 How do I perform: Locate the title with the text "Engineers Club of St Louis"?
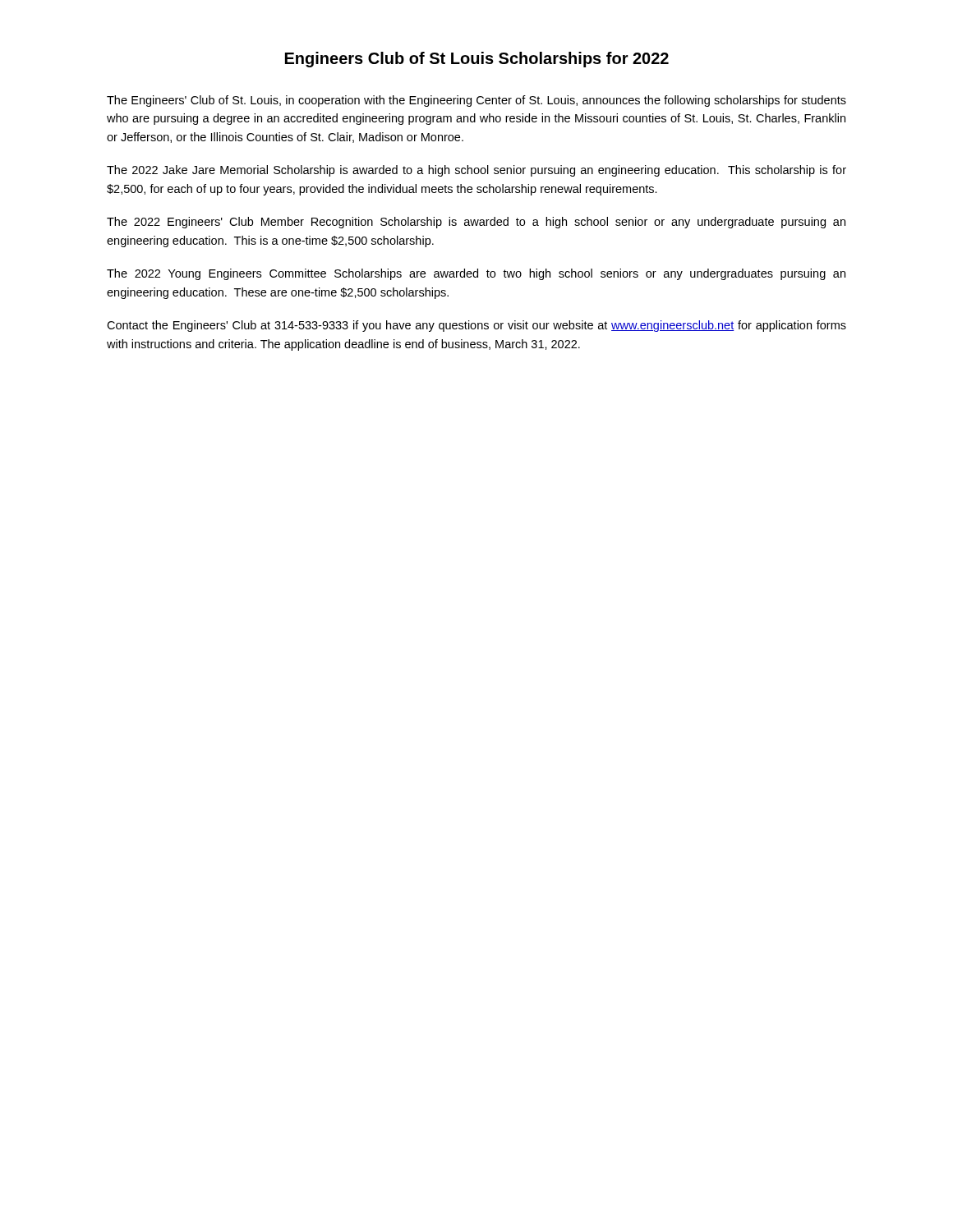[476, 59]
